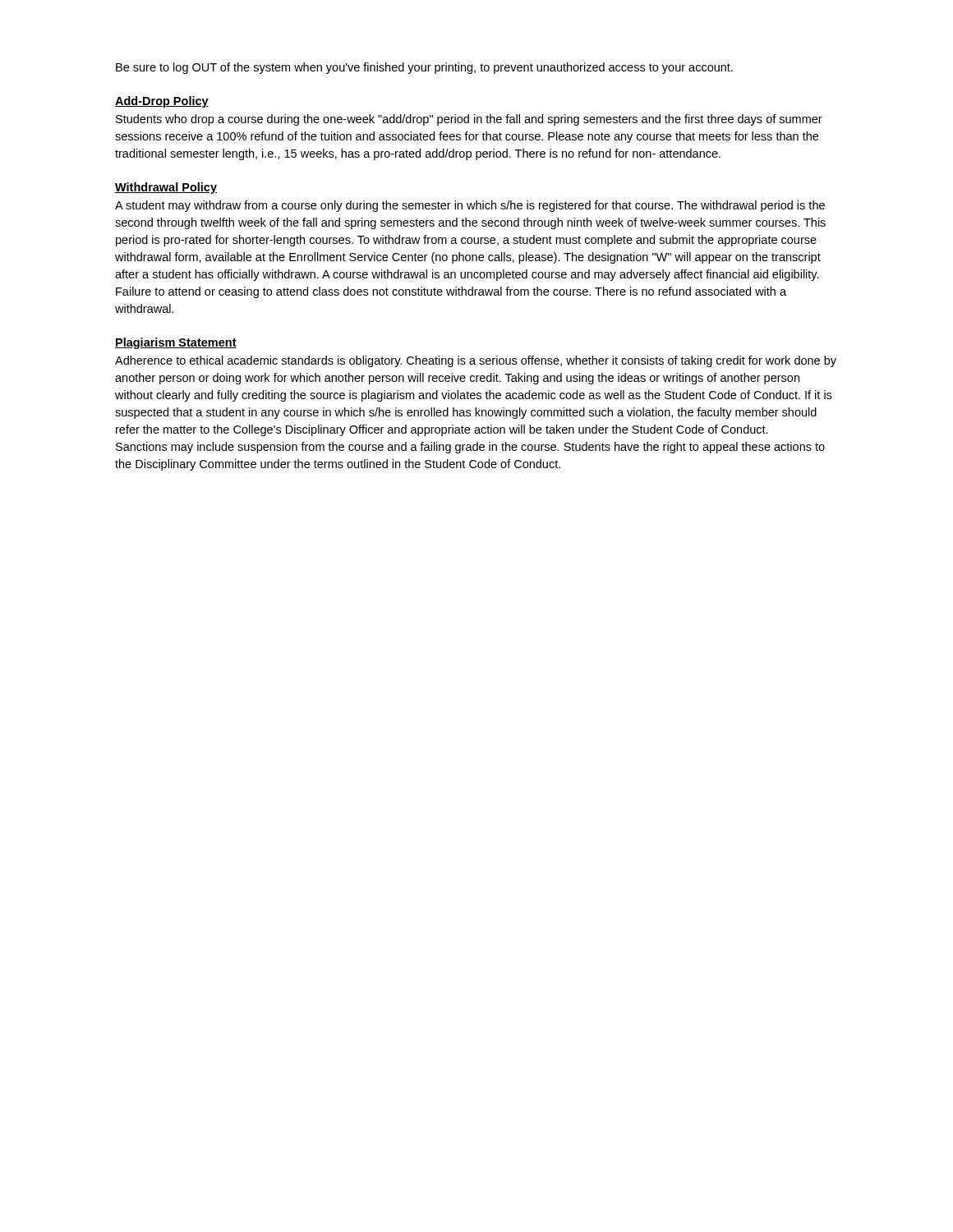Click on the text block that says "A student may withdraw from"

coord(470,257)
